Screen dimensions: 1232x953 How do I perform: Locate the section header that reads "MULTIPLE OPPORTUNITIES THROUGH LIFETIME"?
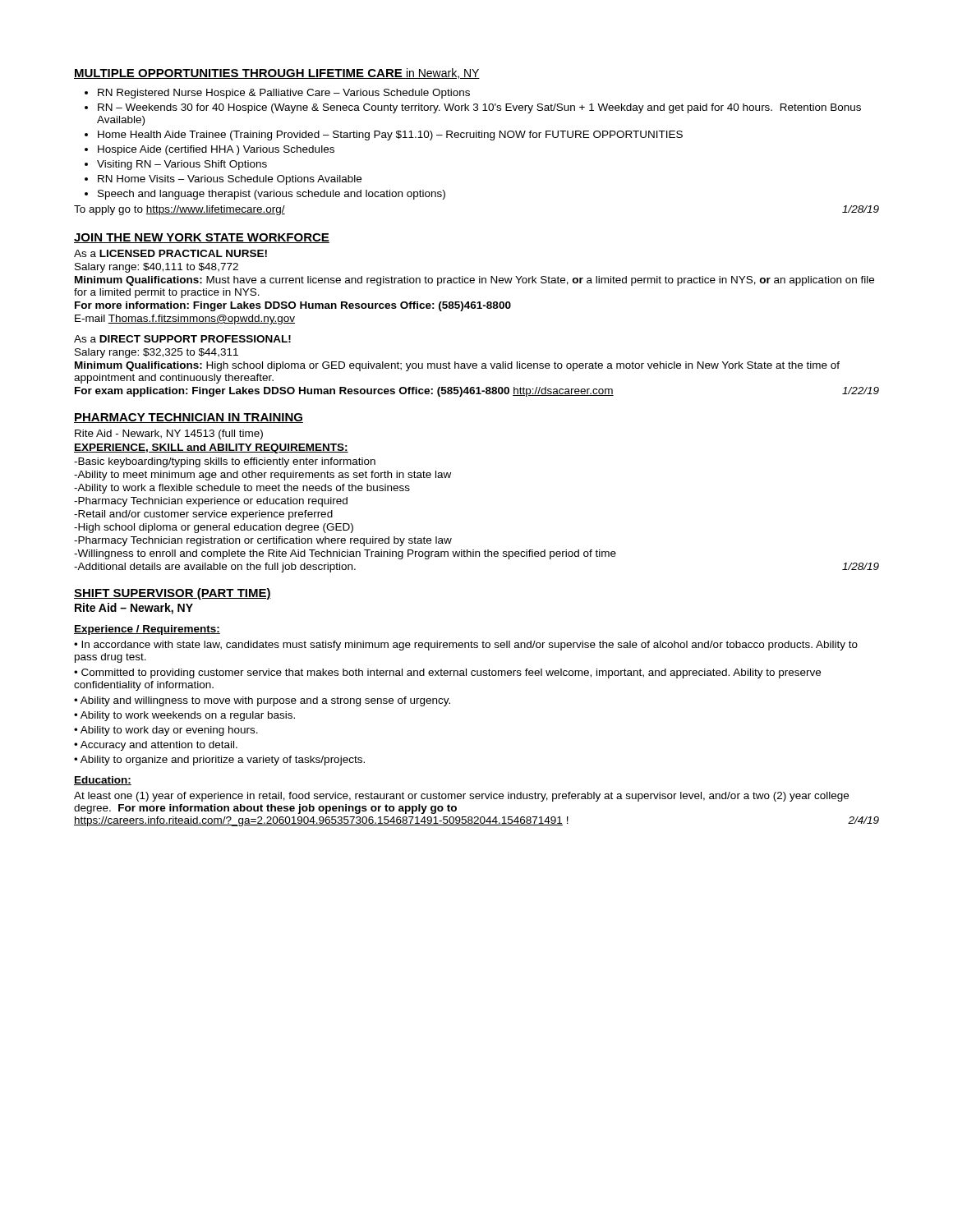click(x=277, y=73)
